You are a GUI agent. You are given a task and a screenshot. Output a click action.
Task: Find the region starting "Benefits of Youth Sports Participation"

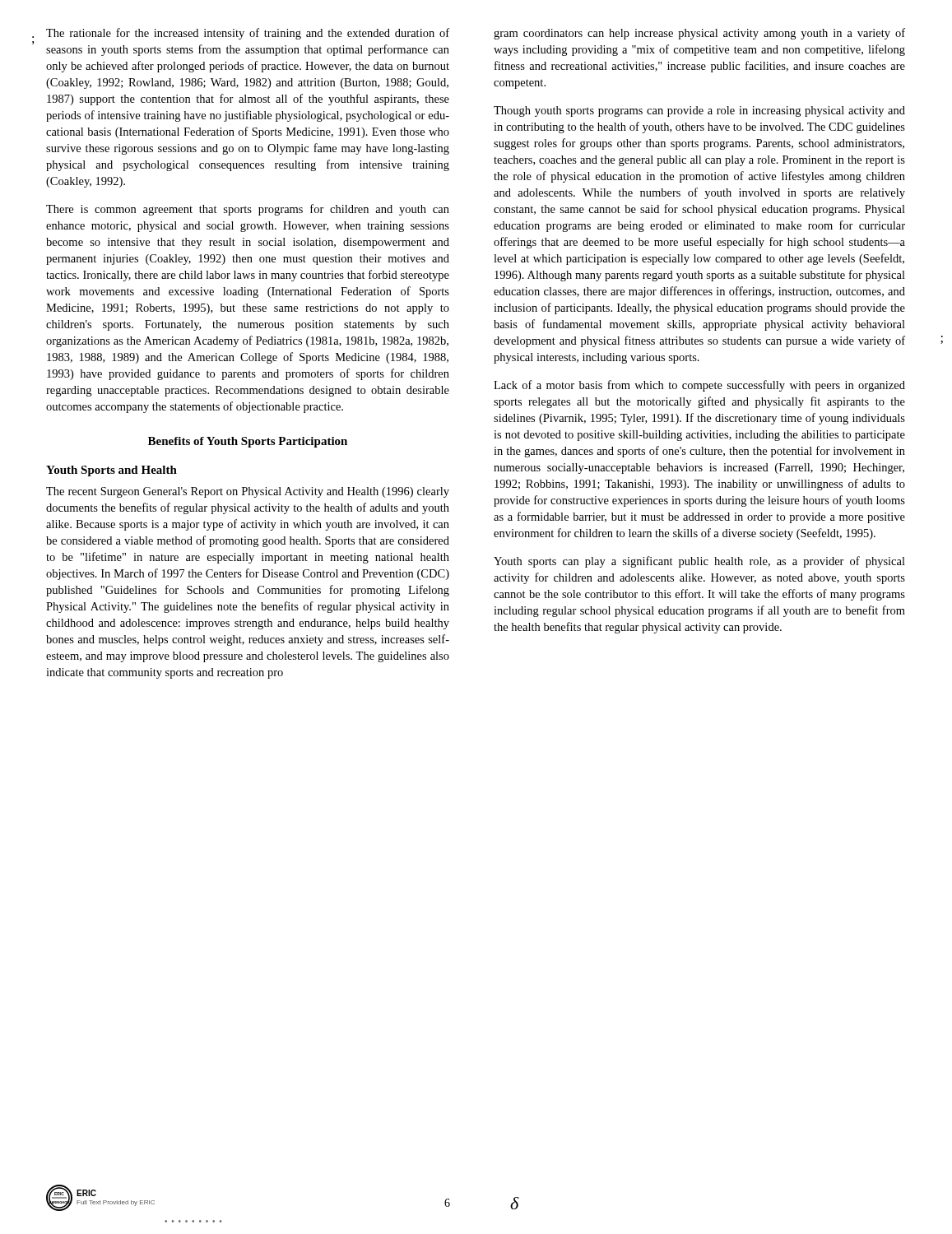pyautogui.click(x=248, y=441)
